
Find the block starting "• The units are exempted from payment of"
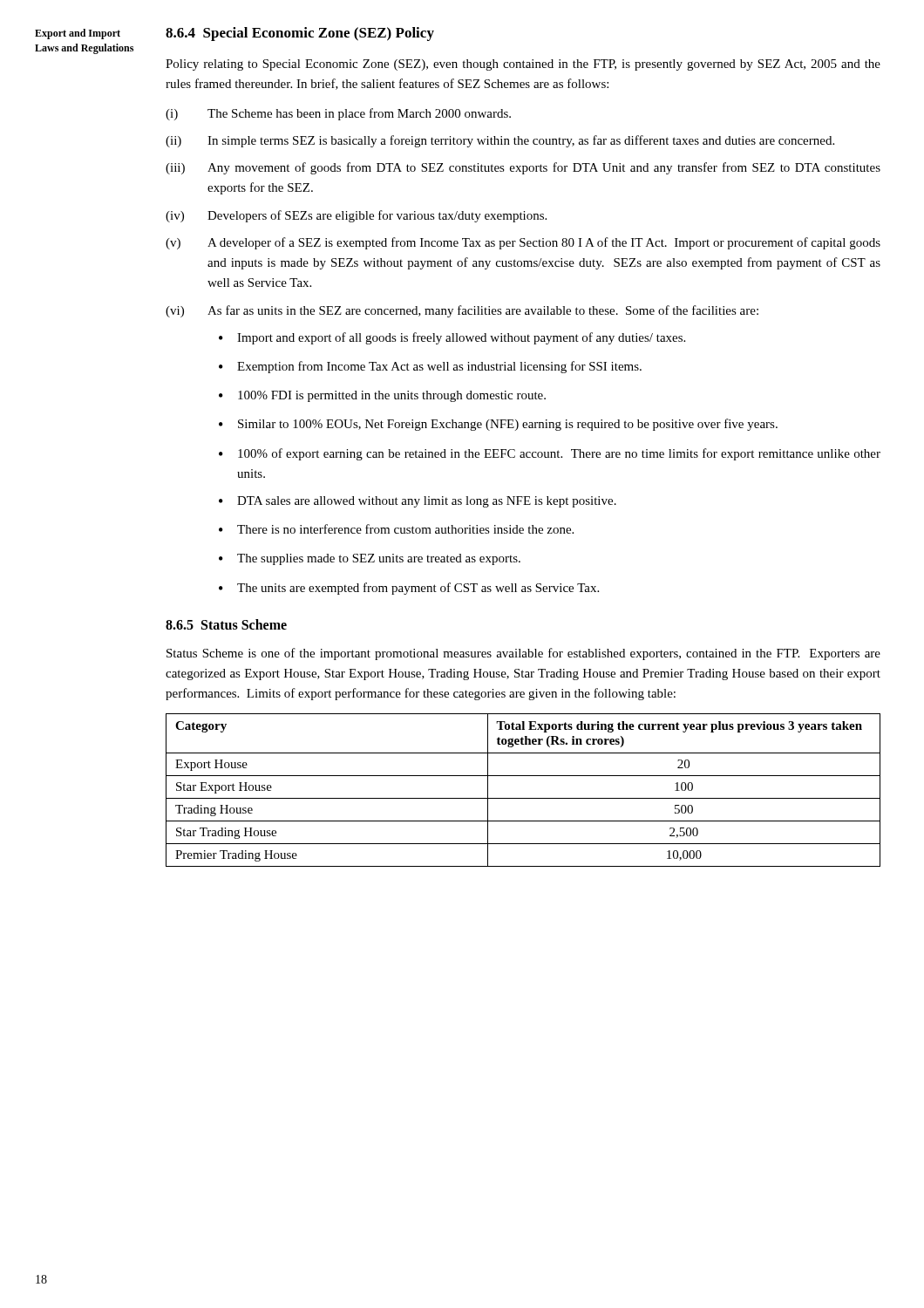549,589
